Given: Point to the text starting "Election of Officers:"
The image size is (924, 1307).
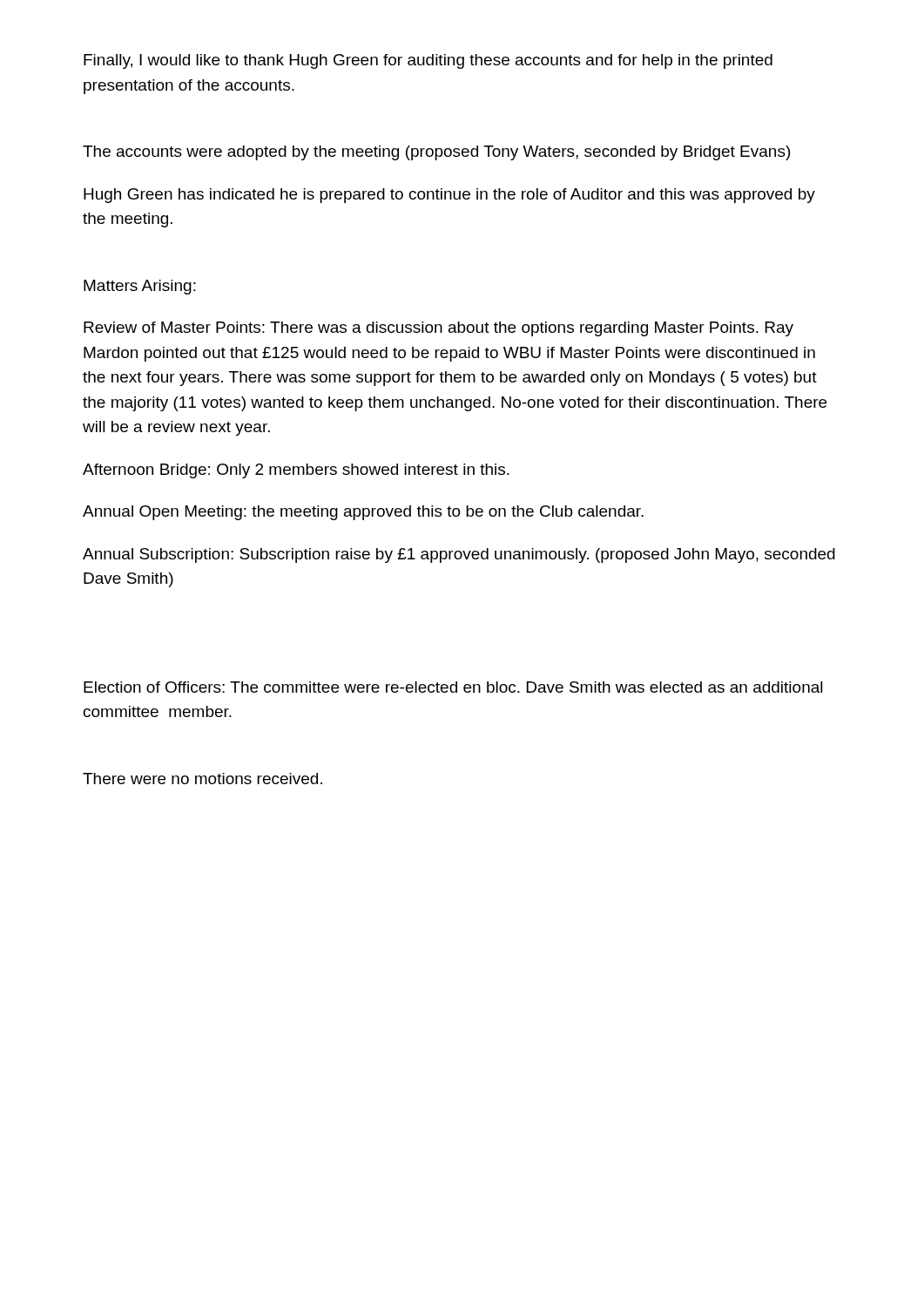Looking at the screenshot, I should pos(453,699).
